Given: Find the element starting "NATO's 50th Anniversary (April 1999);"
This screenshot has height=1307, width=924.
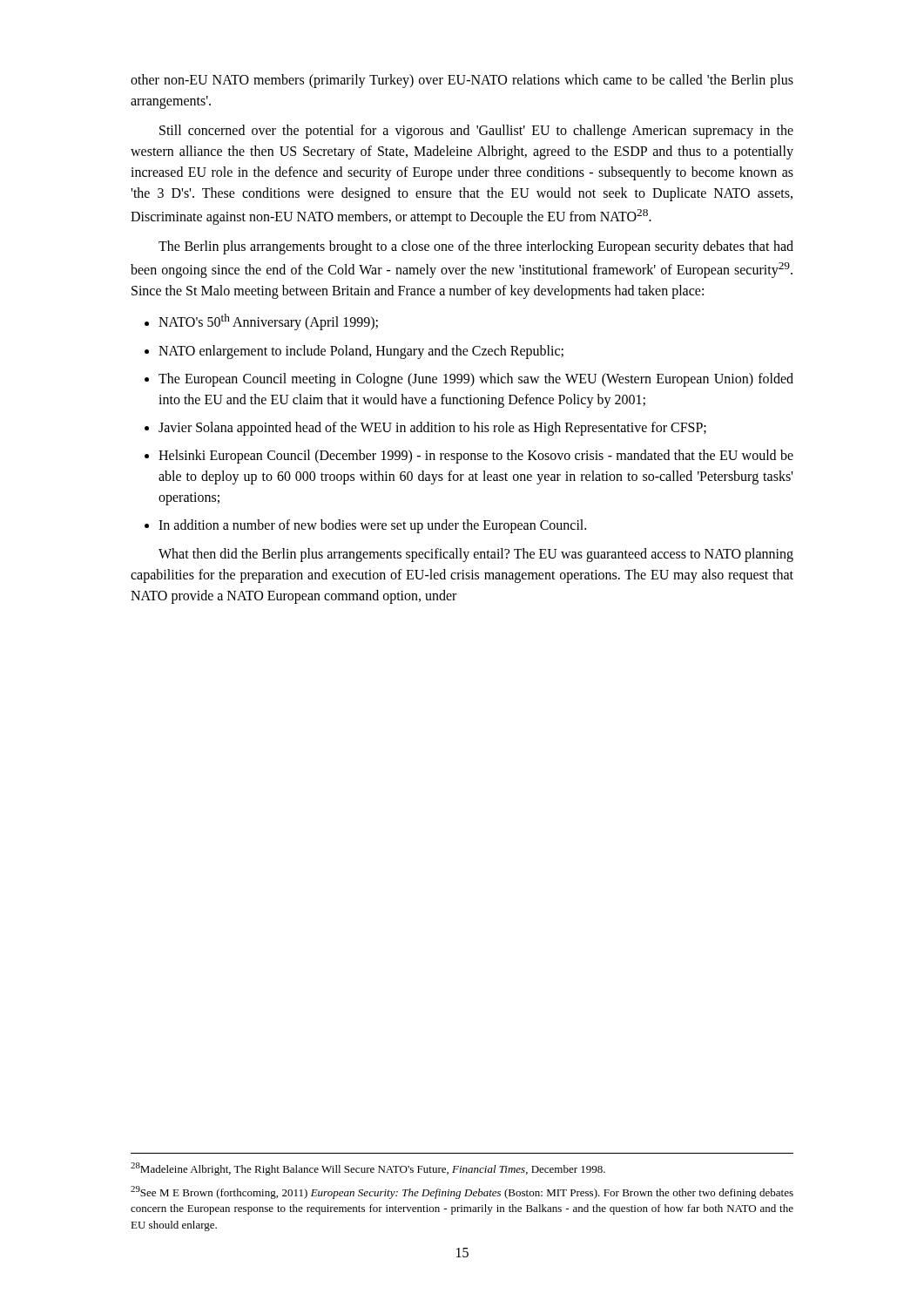Looking at the screenshot, I should [x=269, y=321].
